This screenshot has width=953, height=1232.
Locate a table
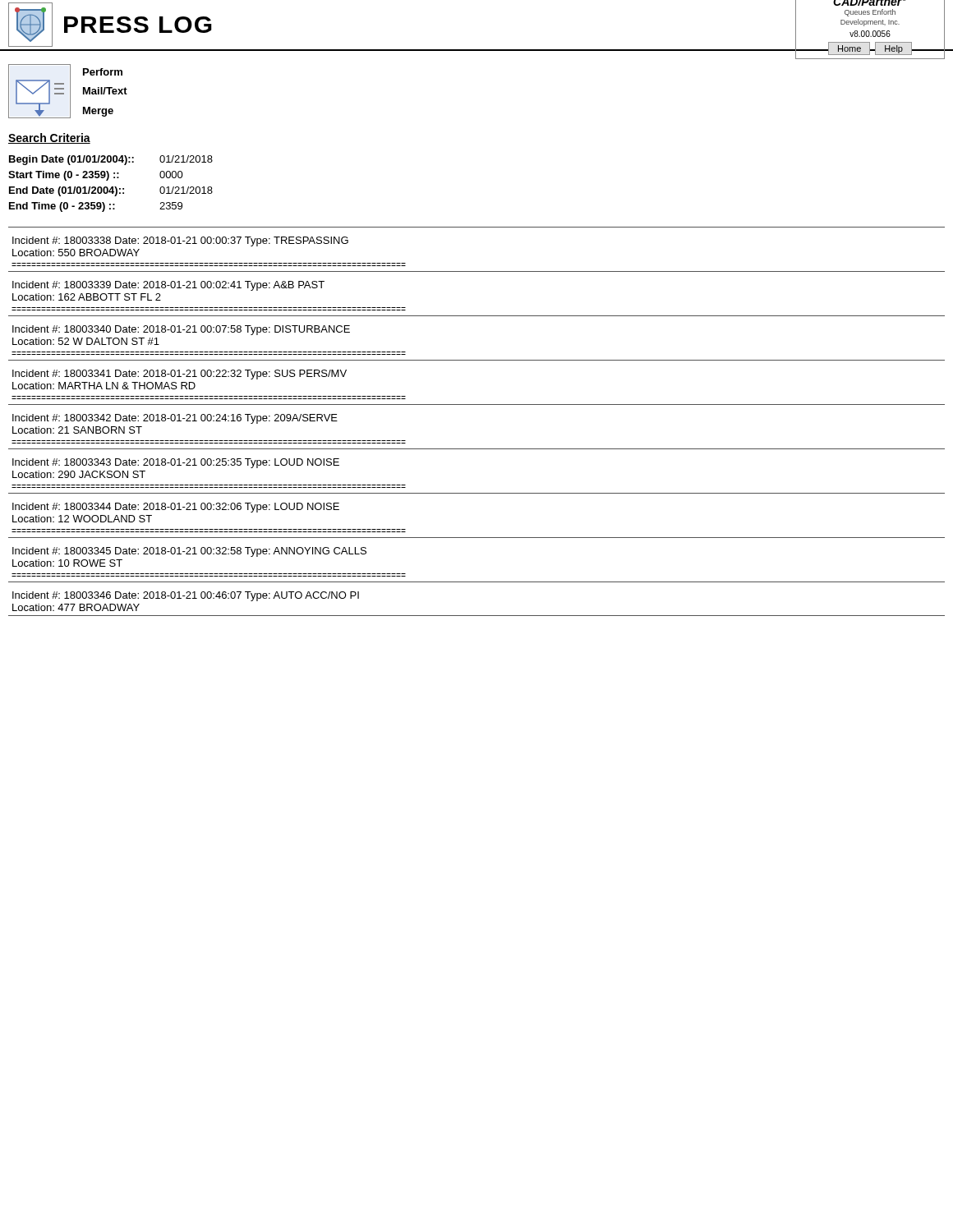pos(476,186)
